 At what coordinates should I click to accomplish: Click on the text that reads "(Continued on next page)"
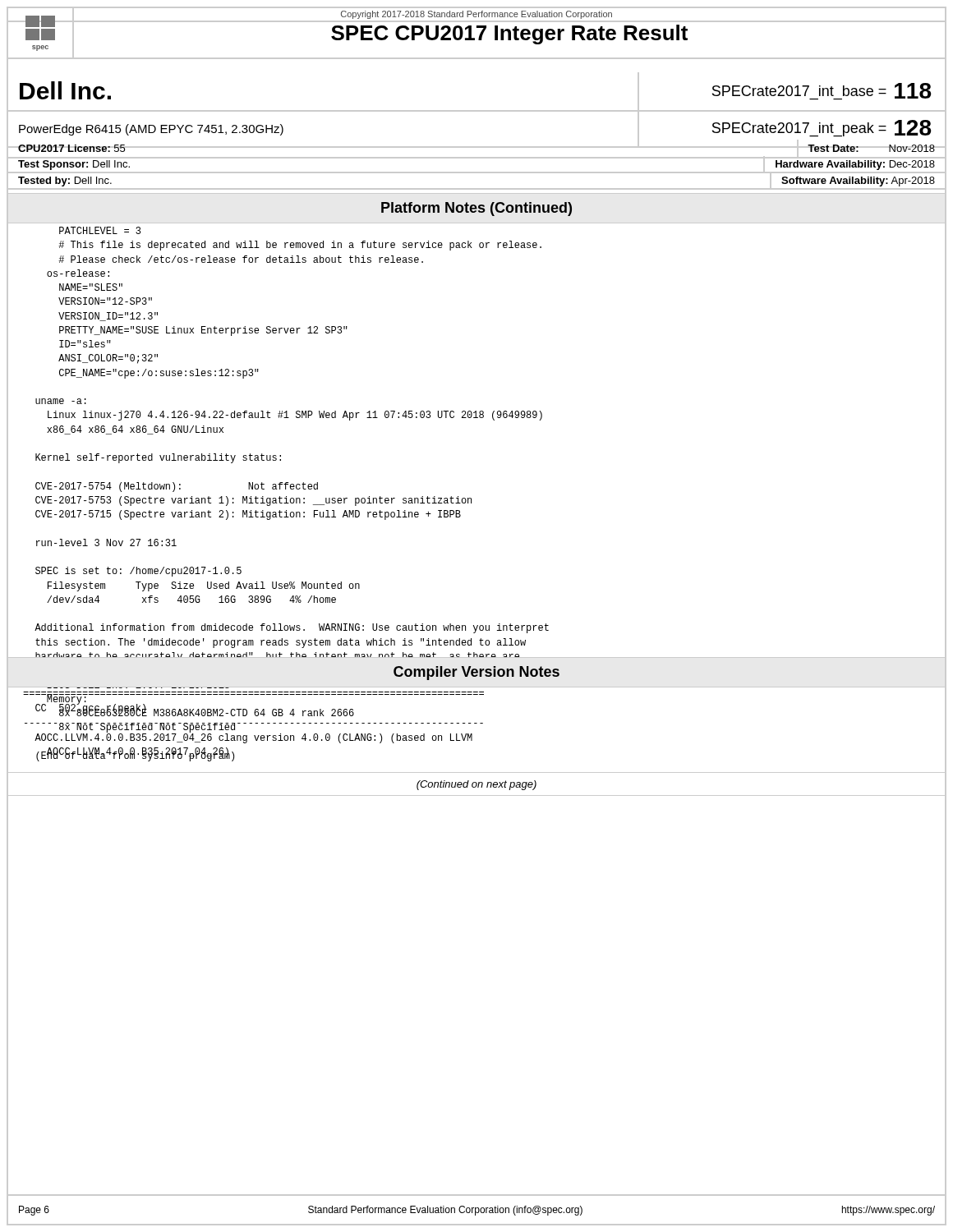click(476, 784)
